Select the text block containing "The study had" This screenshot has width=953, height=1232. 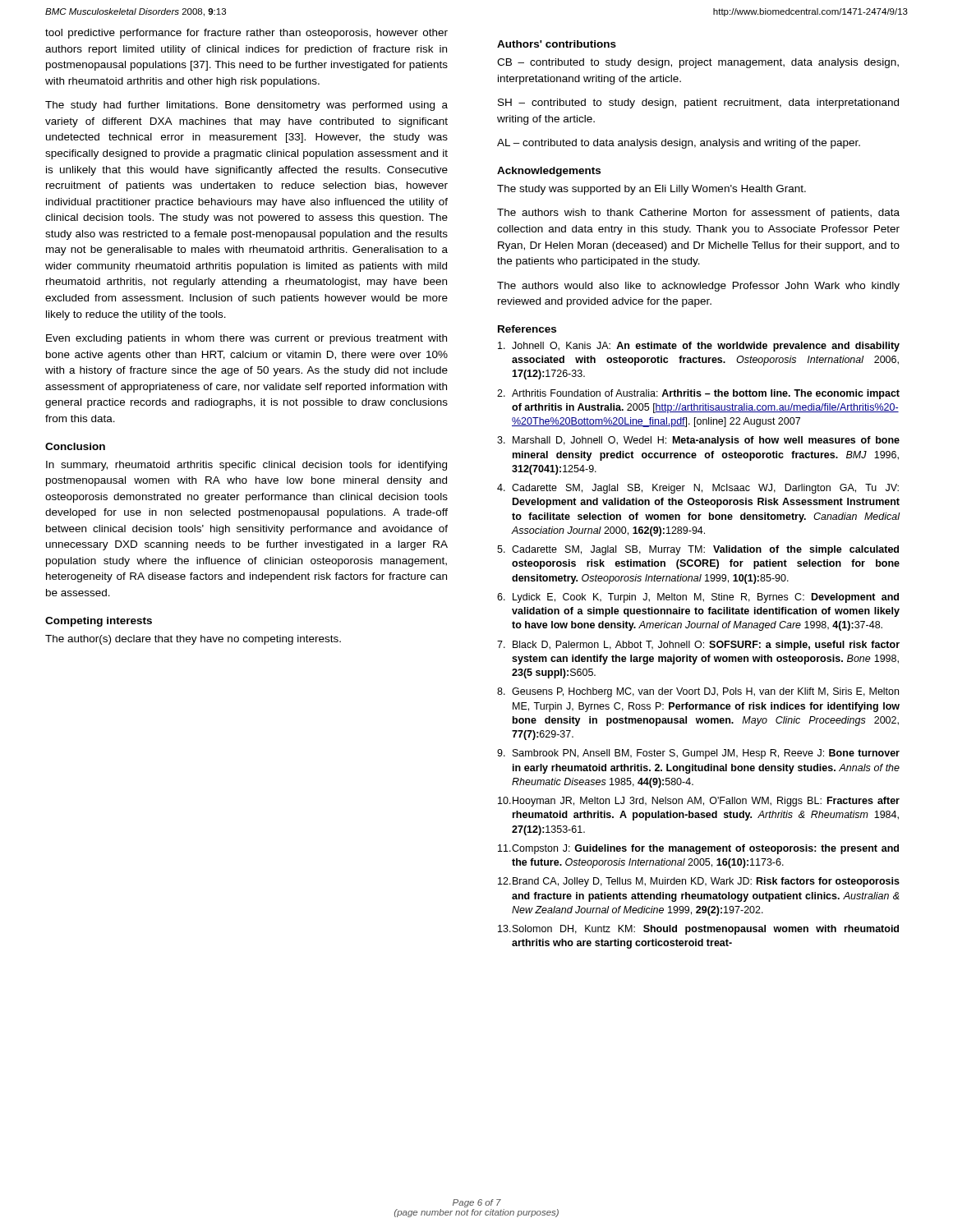point(246,210)
